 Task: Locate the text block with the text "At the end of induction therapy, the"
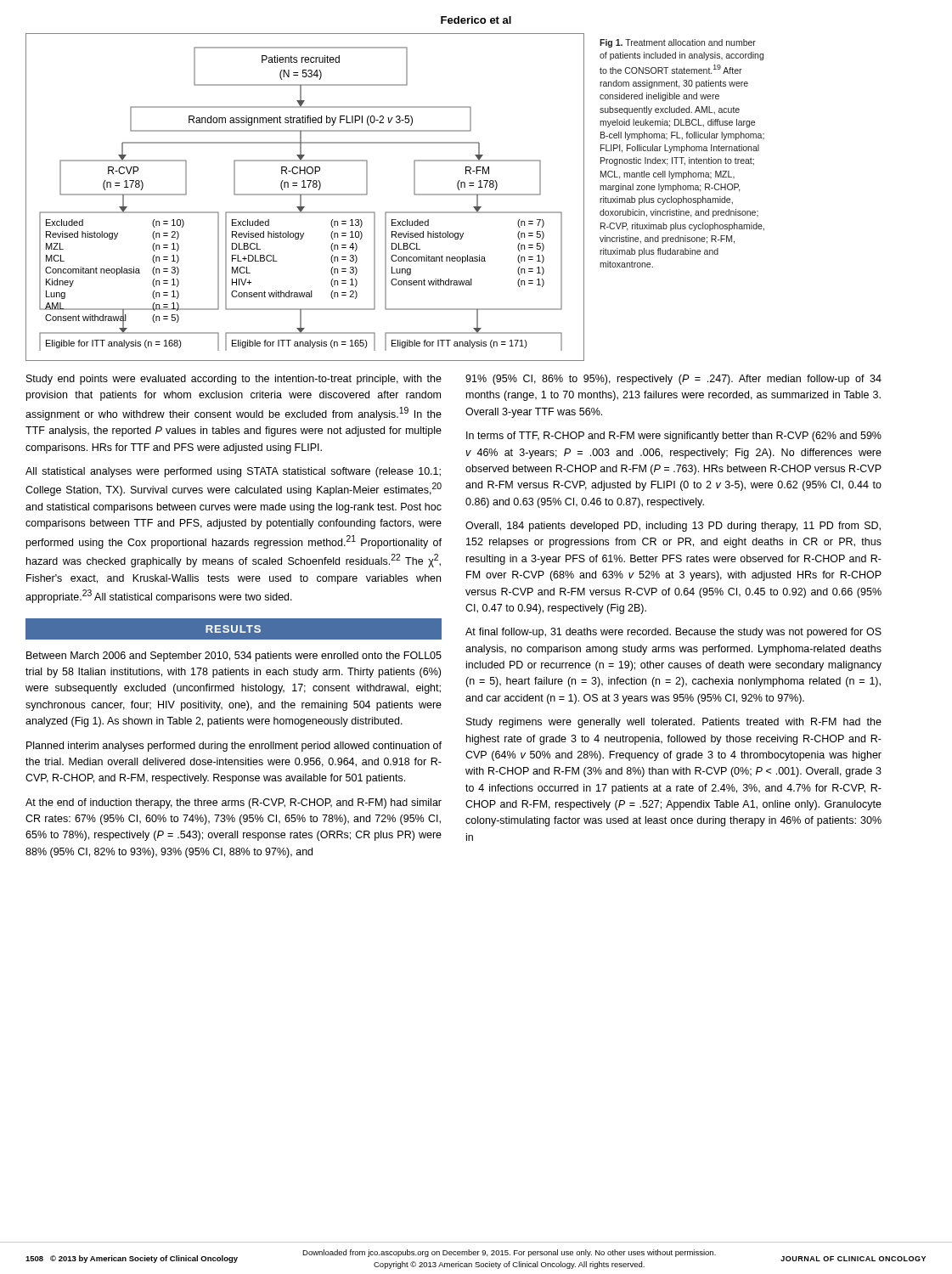pos(234,827)
